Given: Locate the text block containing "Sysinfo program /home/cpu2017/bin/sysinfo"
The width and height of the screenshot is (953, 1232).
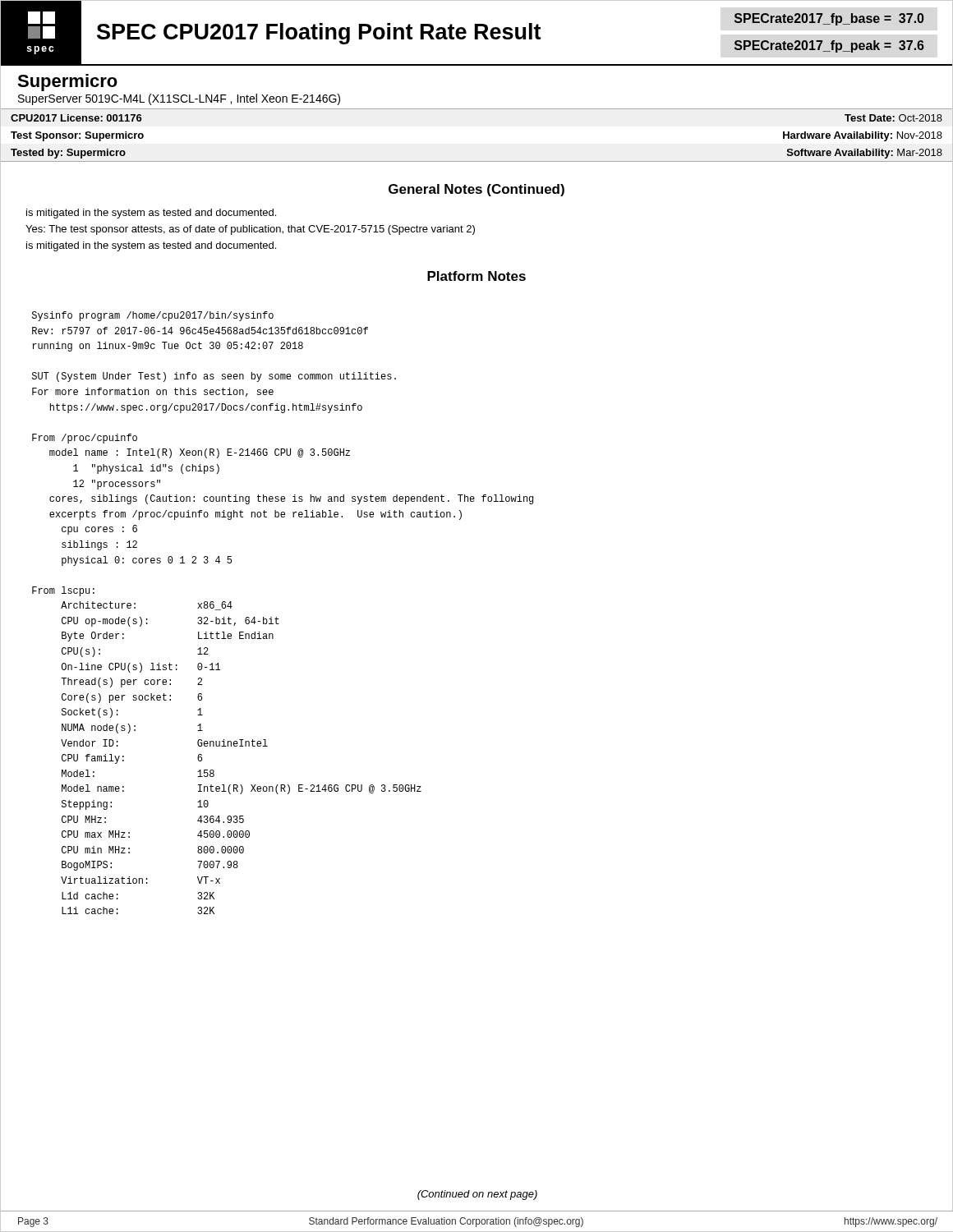Looking at the screenshot, I should coord(280,614).
